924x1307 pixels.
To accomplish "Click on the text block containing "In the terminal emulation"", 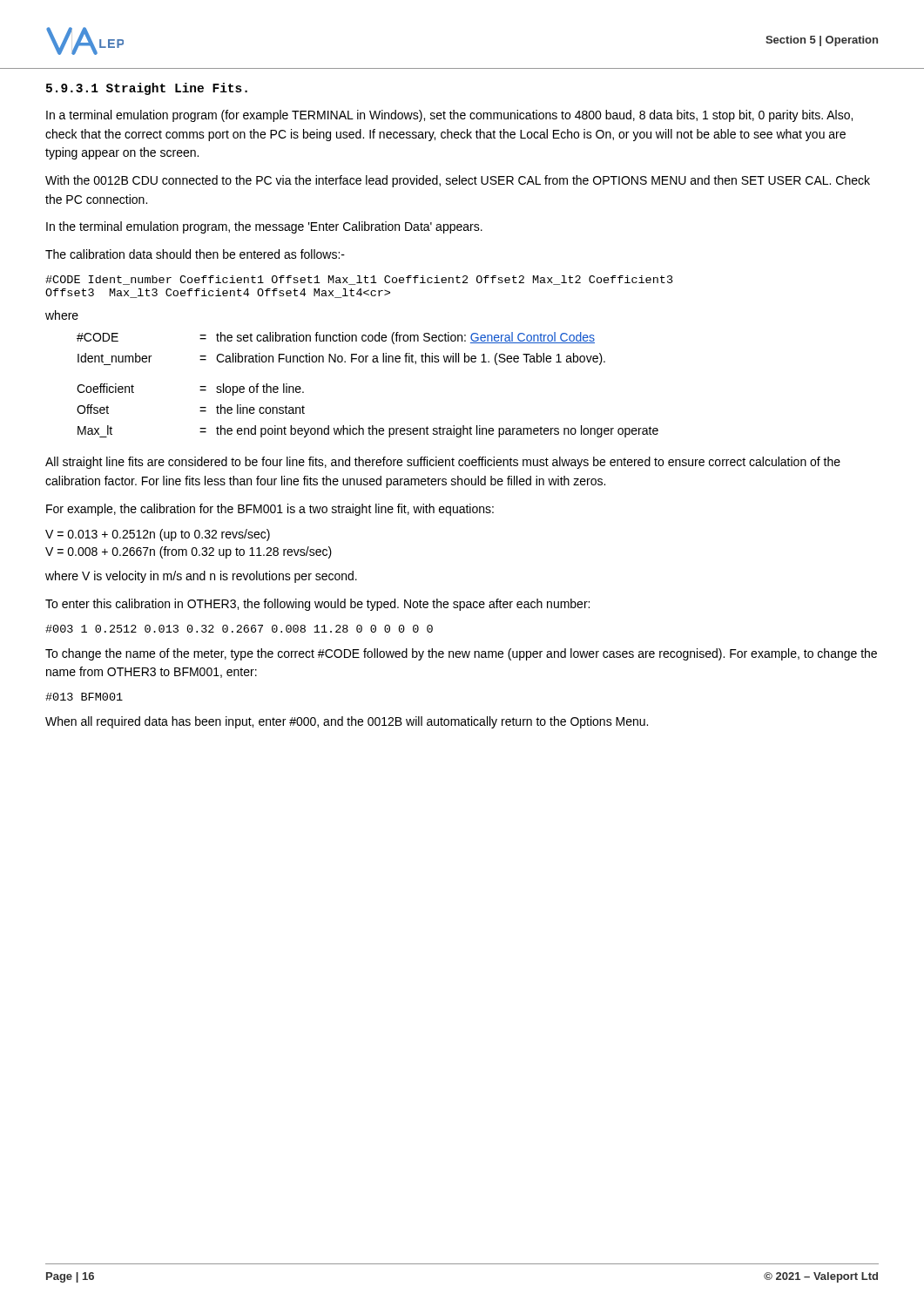I will click(264, 227).
